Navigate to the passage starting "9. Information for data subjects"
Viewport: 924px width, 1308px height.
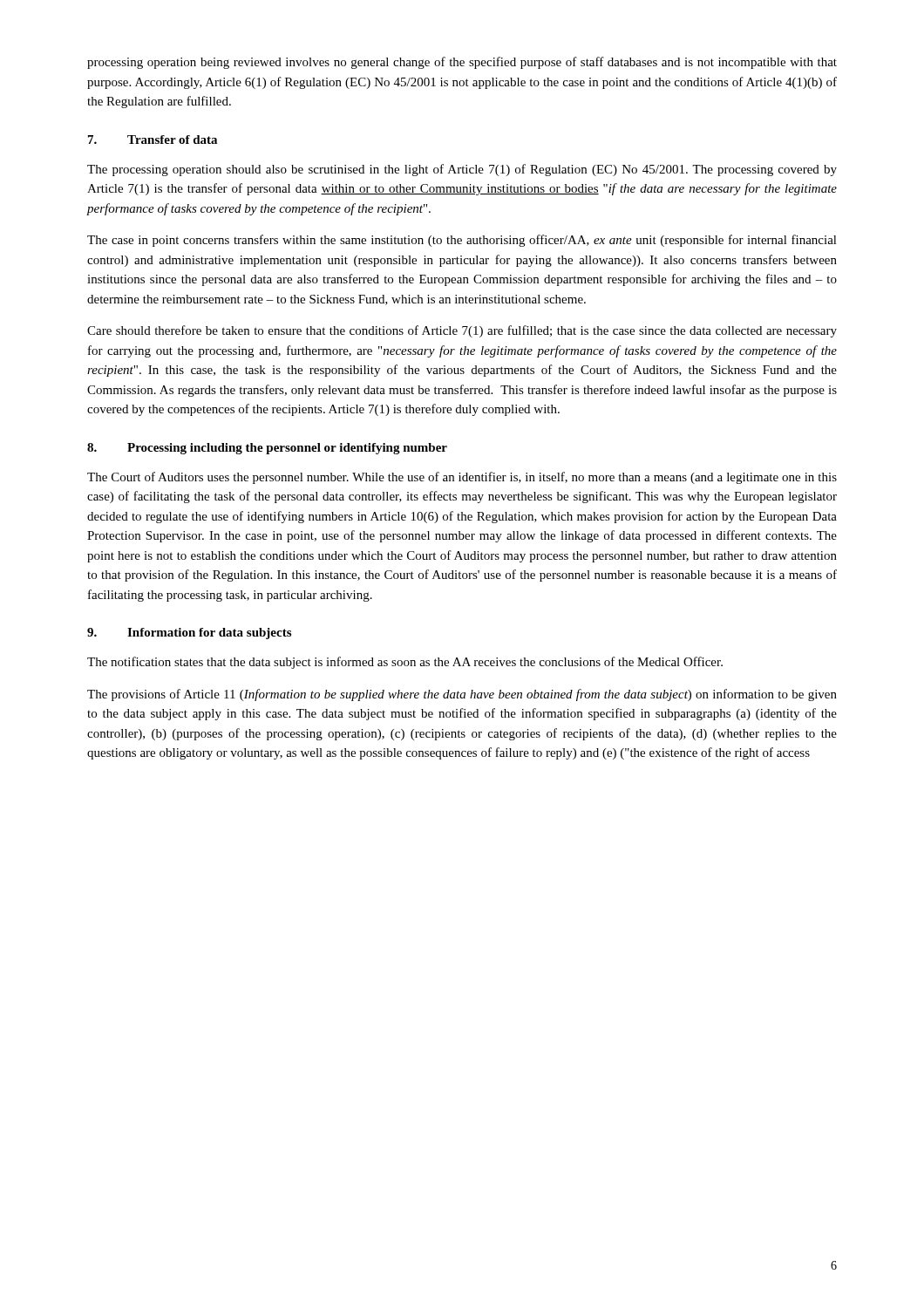point(189,633)
